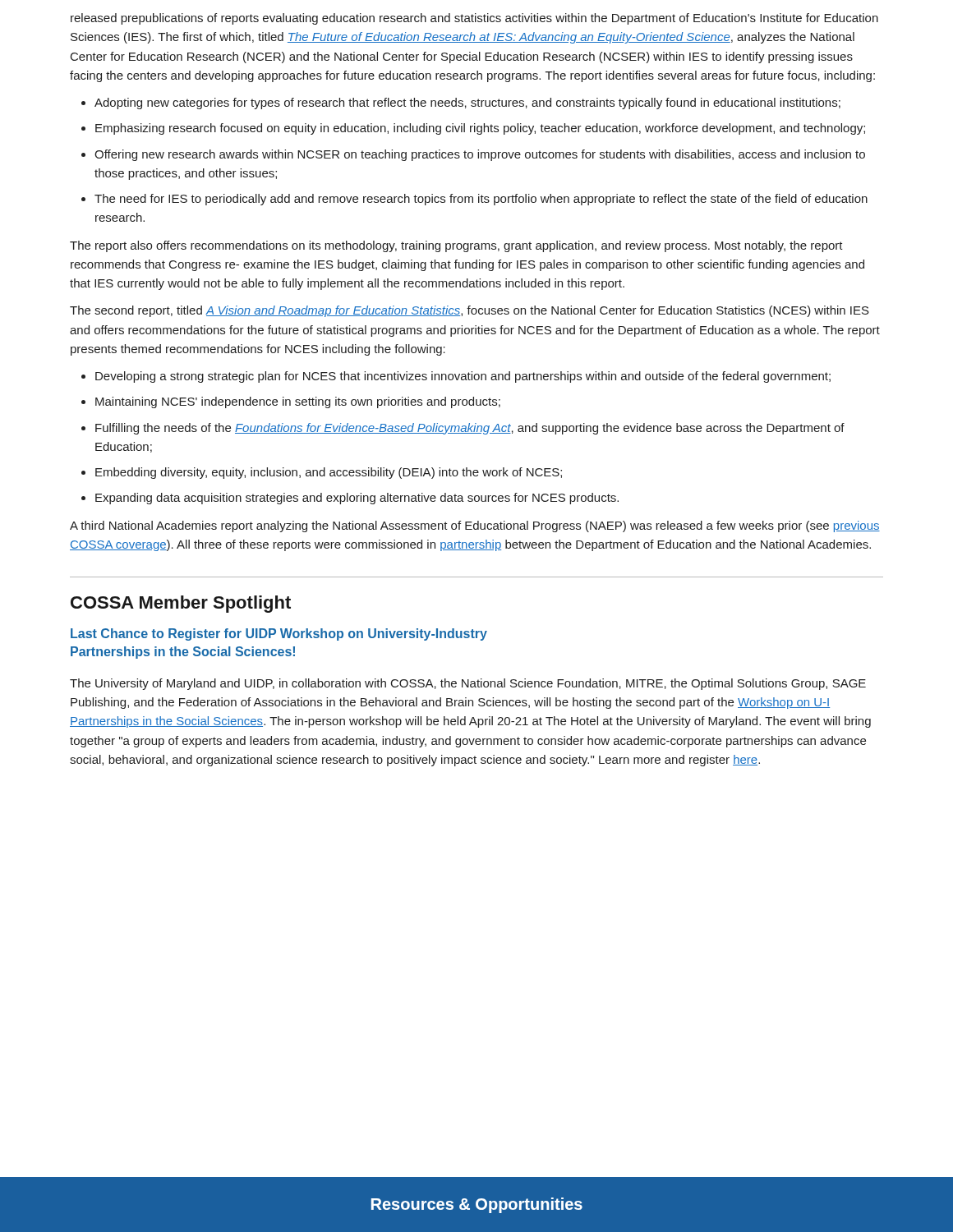
Task: Find the block on this page that starts "The University of Maryland and UIDP,"
Action: [x=476, y=721]
